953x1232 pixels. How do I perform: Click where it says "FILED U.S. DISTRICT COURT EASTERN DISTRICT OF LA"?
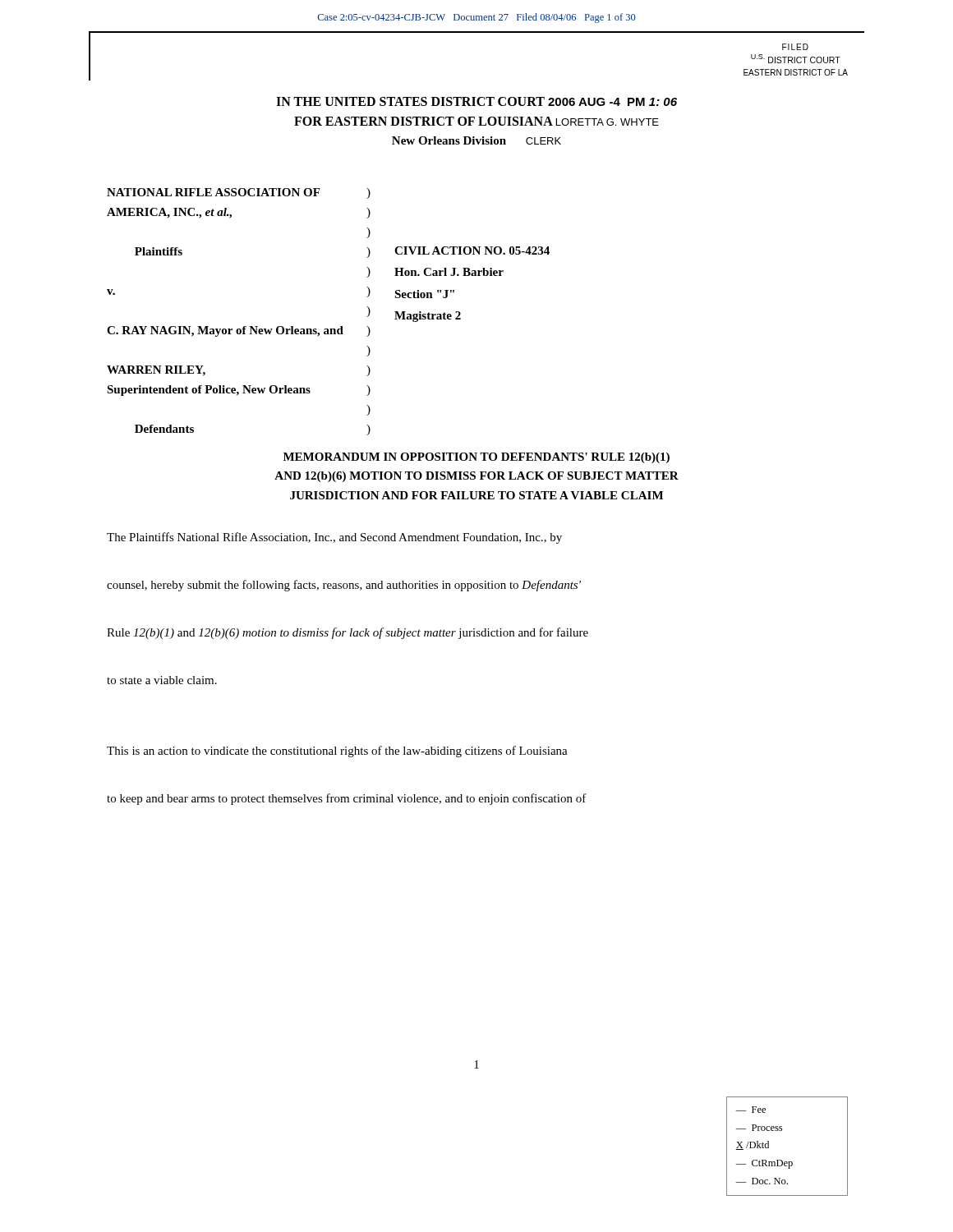coord(795,60)
